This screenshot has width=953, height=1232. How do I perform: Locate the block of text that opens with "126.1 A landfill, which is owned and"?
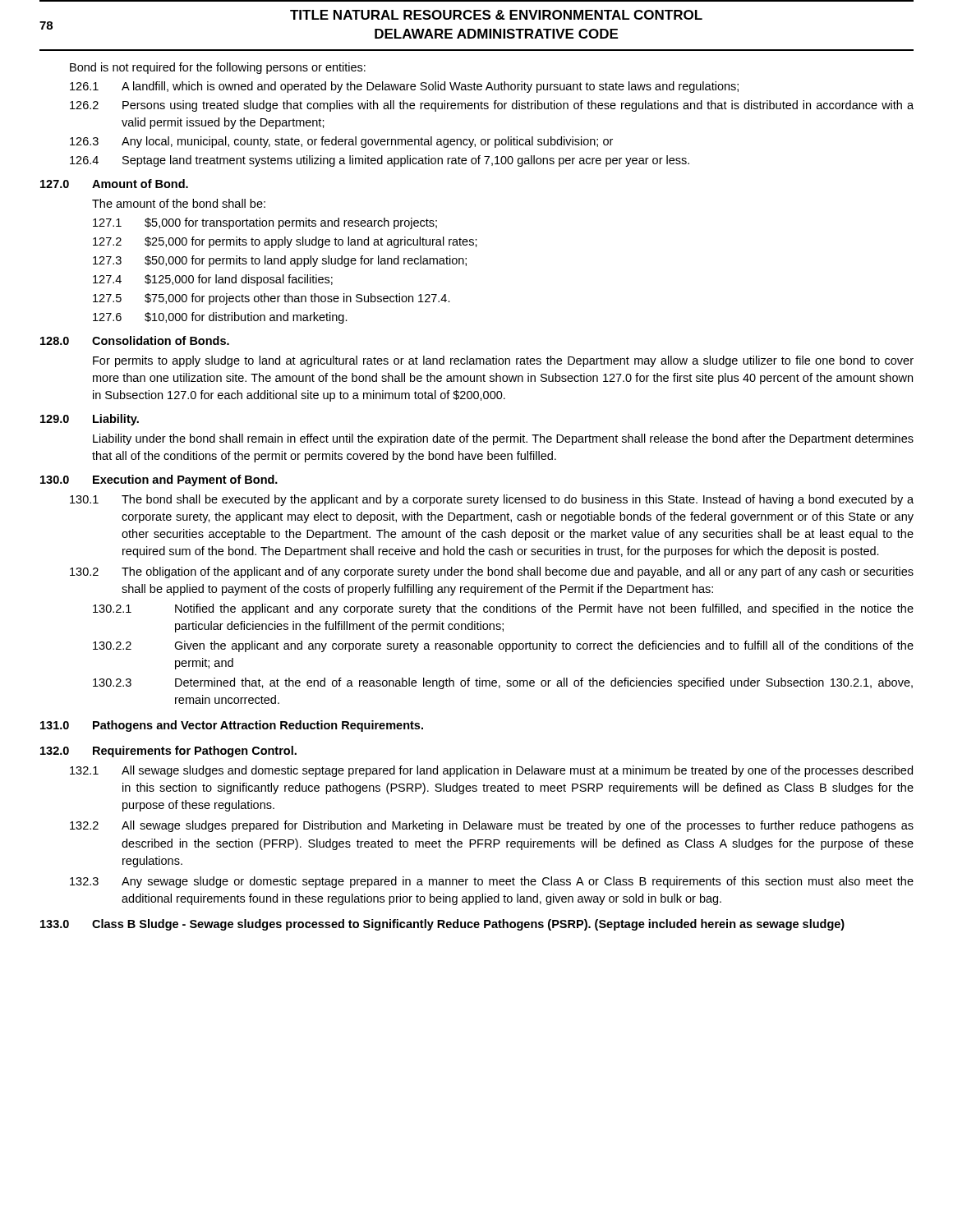[476, 87]
